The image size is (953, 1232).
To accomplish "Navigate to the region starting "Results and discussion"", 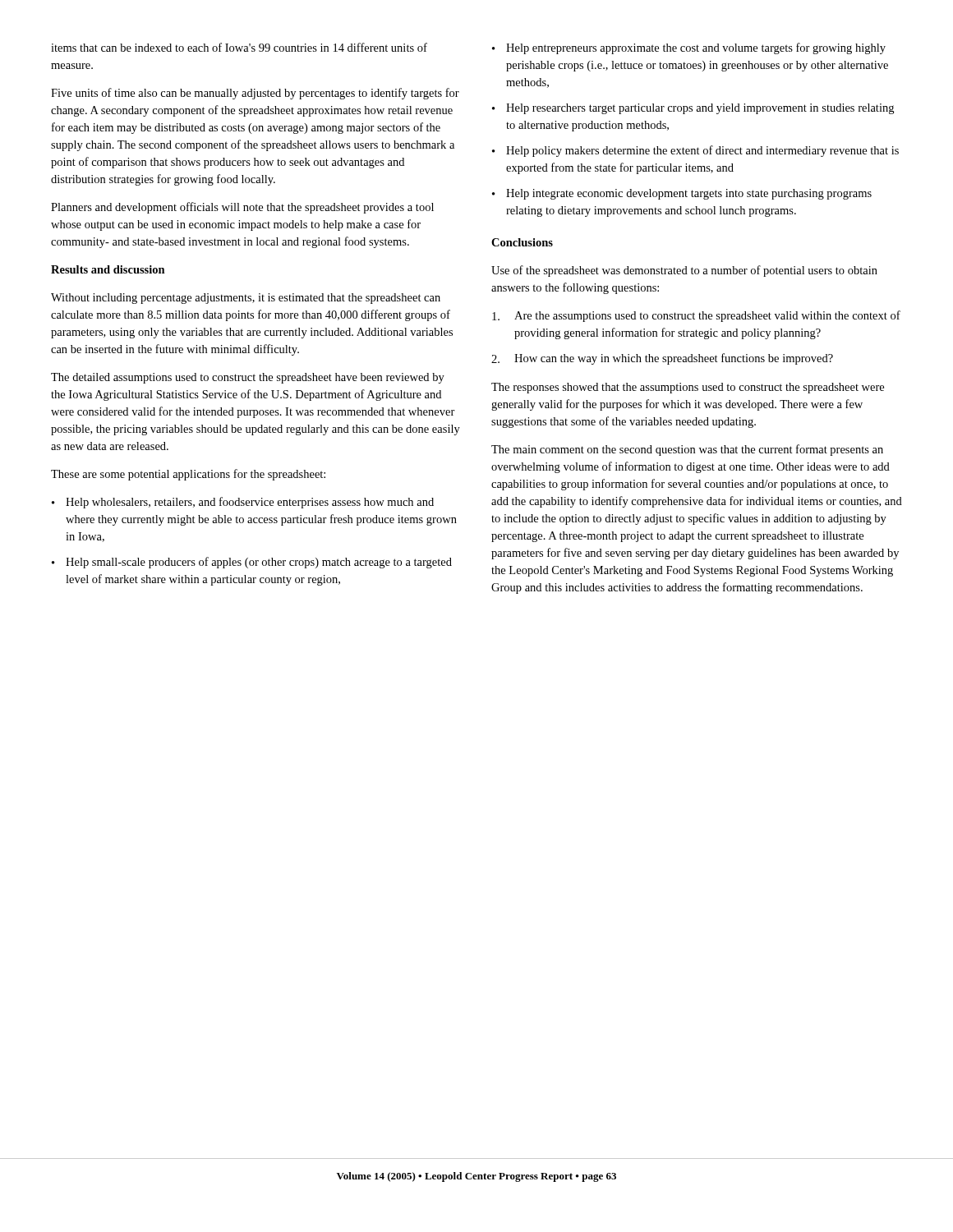I will click(x=108, y=269).
